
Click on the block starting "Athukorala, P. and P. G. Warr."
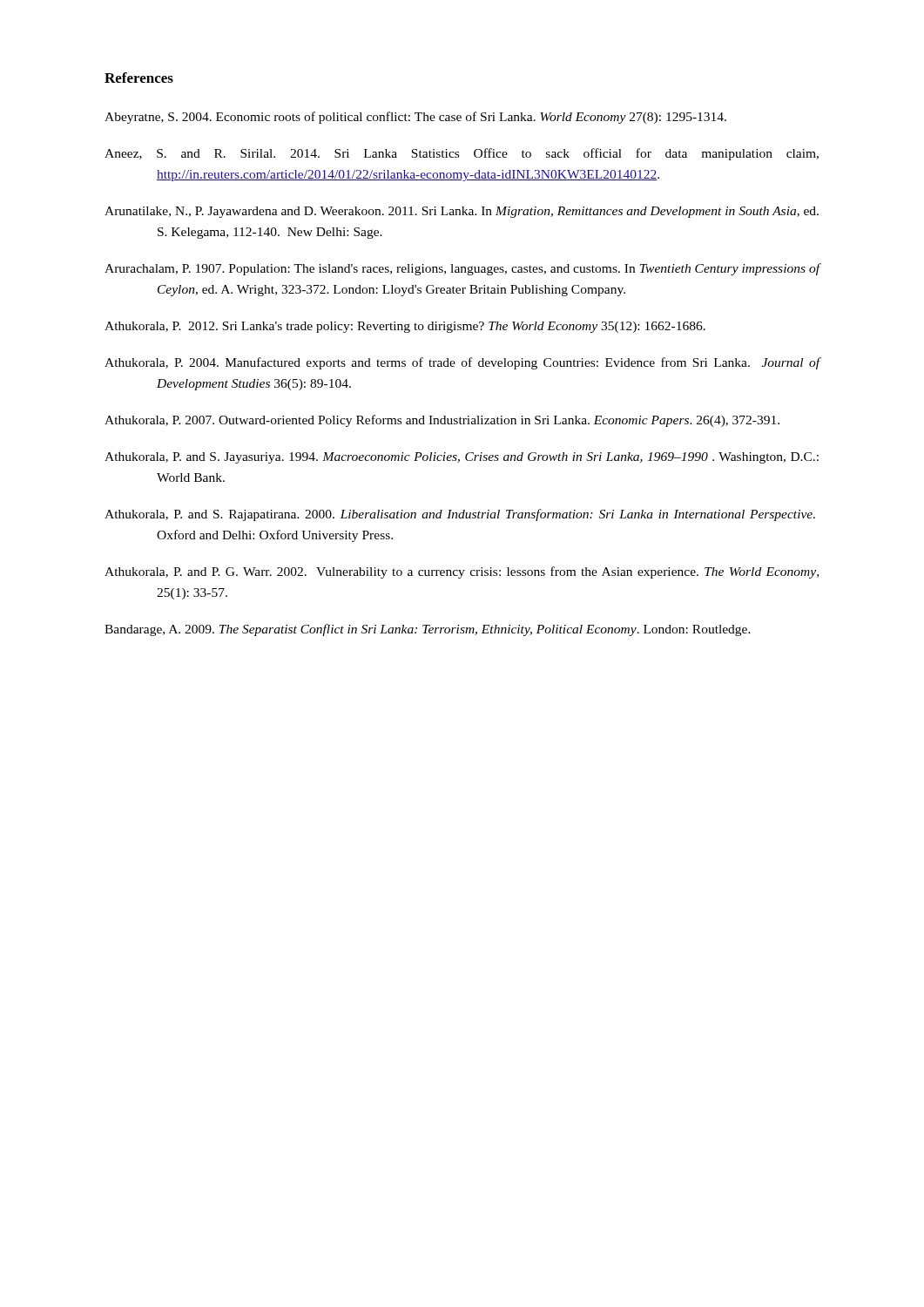(x=462, y=582)
